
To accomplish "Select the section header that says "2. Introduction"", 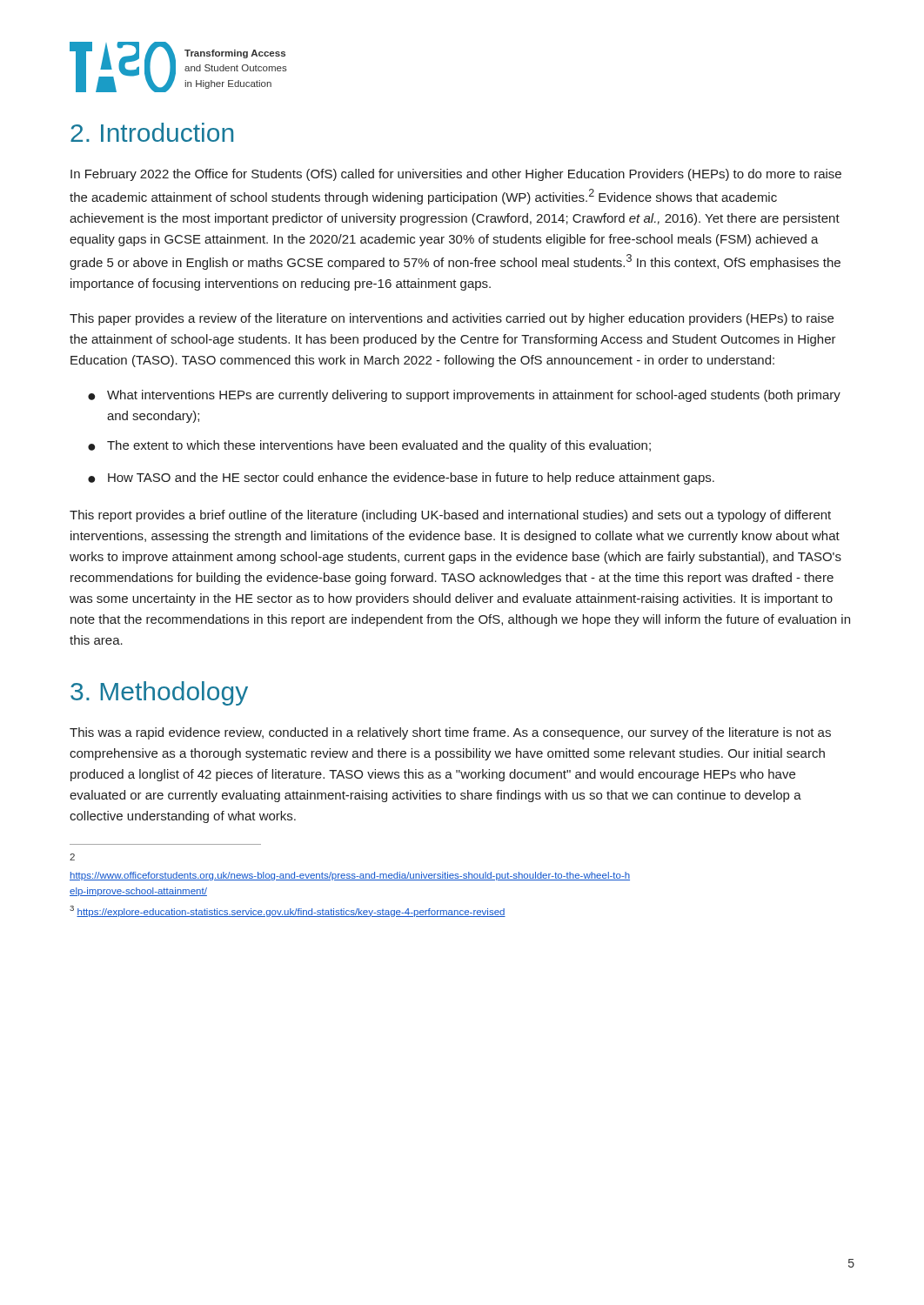I will tap(152, 132).
